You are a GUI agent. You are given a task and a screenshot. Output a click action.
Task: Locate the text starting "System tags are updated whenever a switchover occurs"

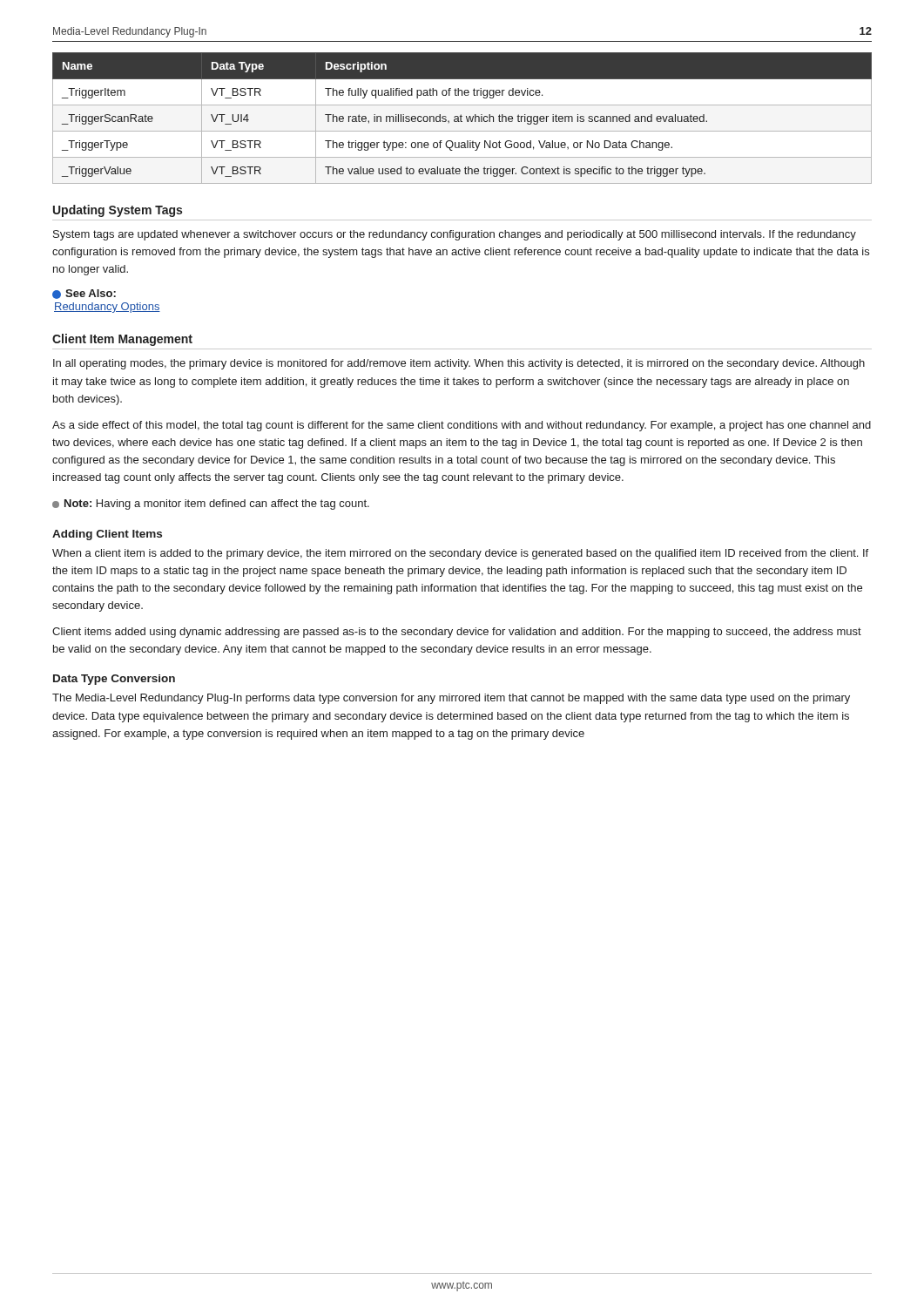[461, 252]
